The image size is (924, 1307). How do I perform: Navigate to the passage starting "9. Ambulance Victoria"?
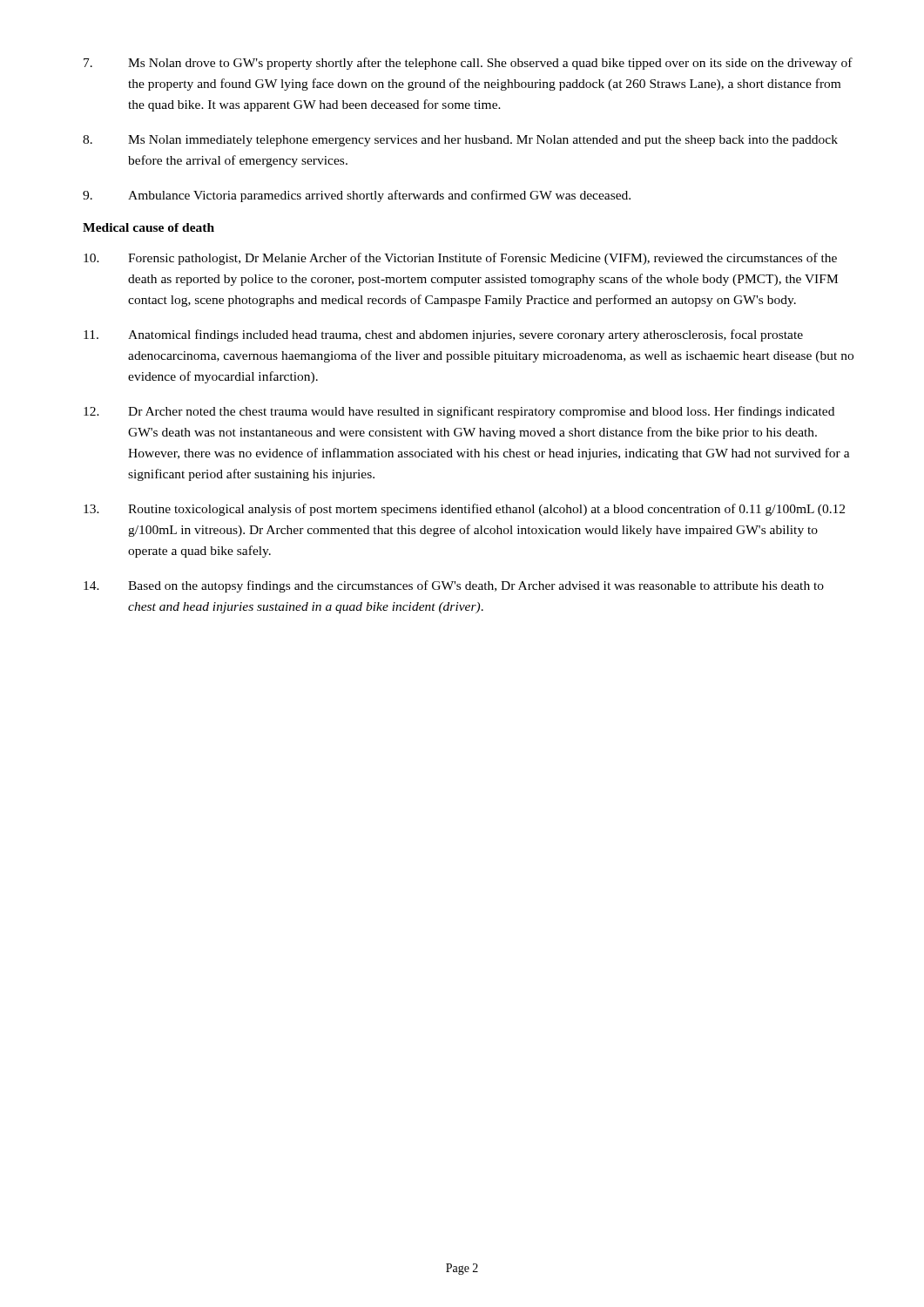pyautogui.click(x=469, y=195)
